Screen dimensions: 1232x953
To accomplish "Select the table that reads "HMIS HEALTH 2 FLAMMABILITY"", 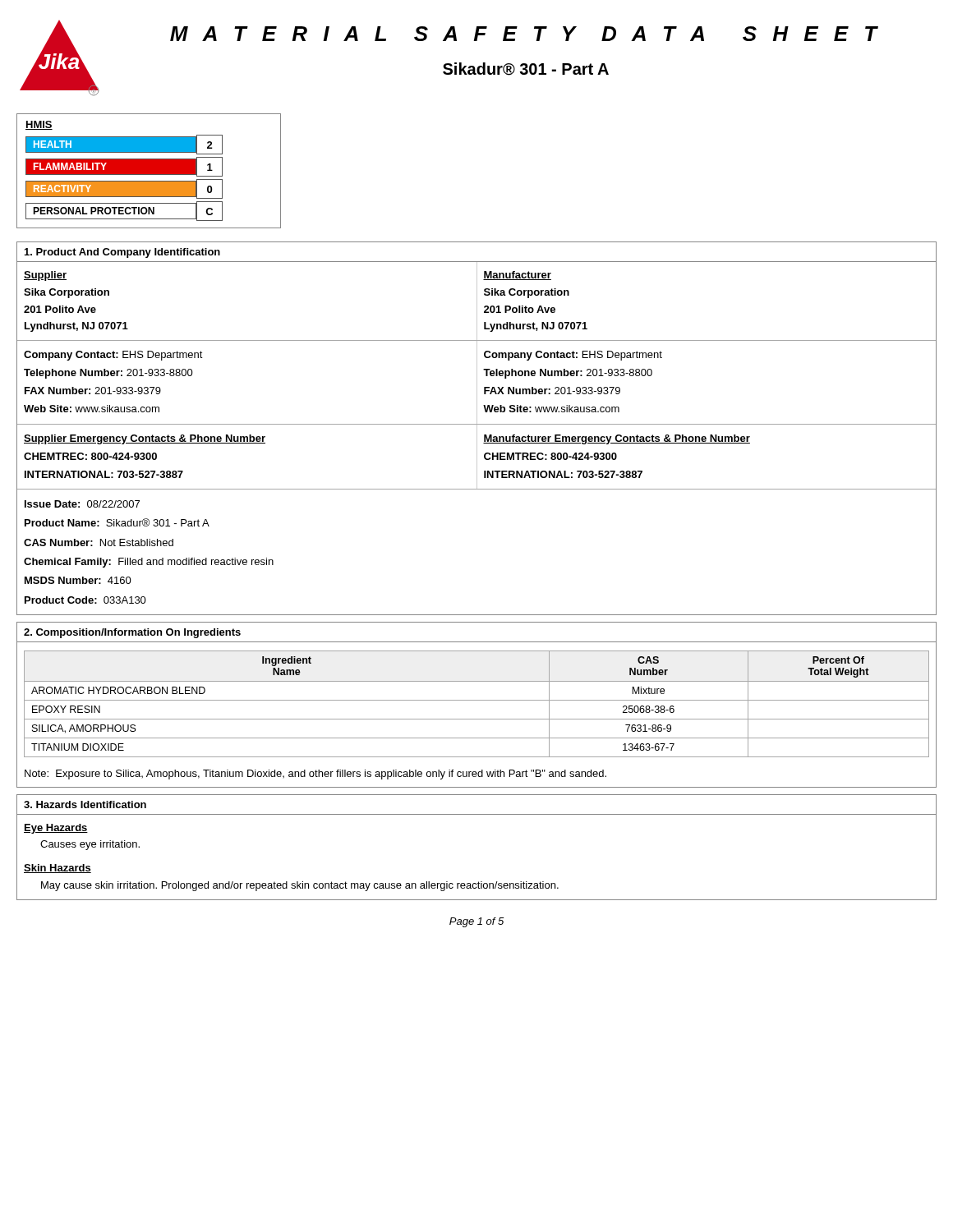I will click(x=149, y=171).
